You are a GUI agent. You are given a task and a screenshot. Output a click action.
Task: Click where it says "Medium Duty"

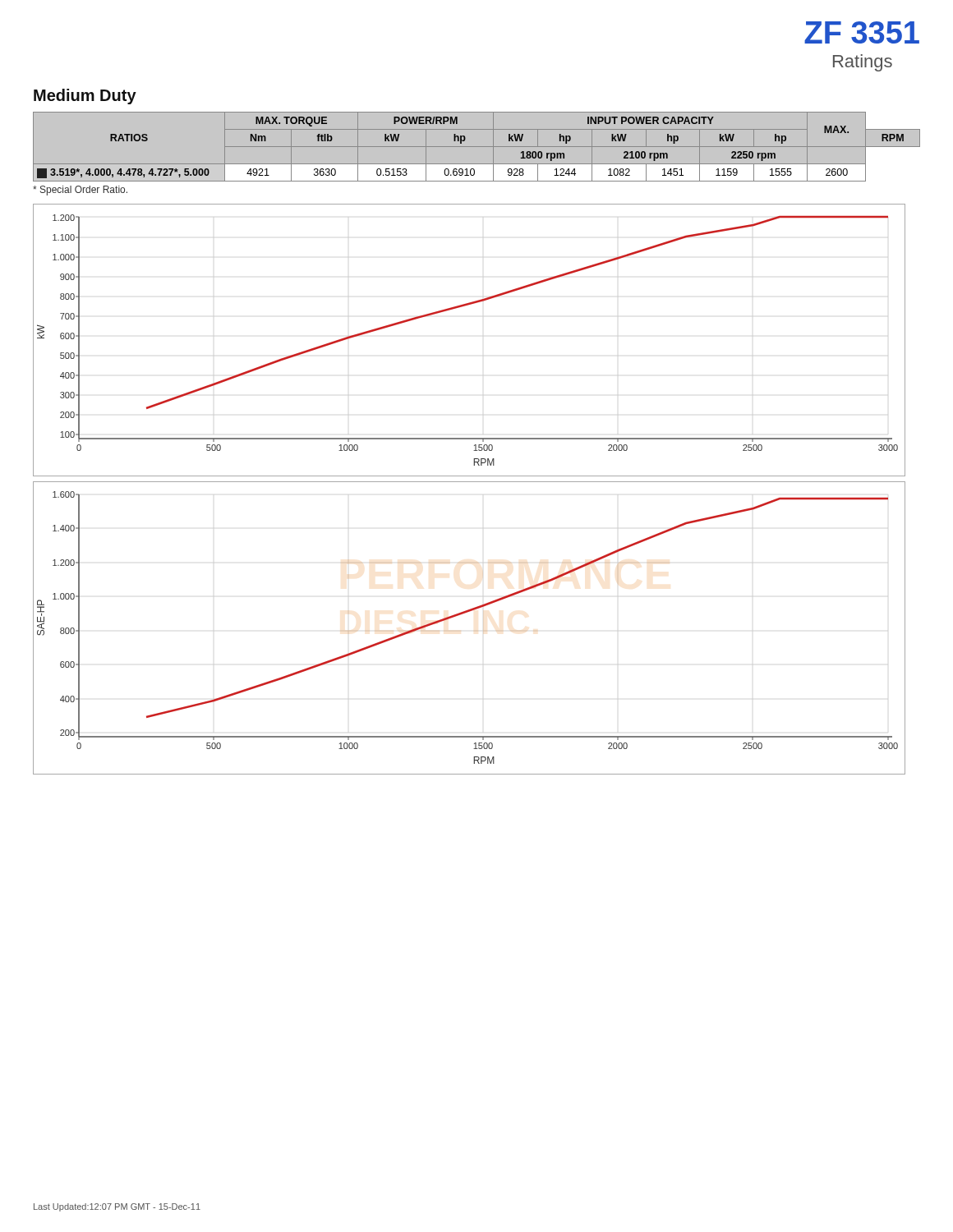[x=84, y=95]
